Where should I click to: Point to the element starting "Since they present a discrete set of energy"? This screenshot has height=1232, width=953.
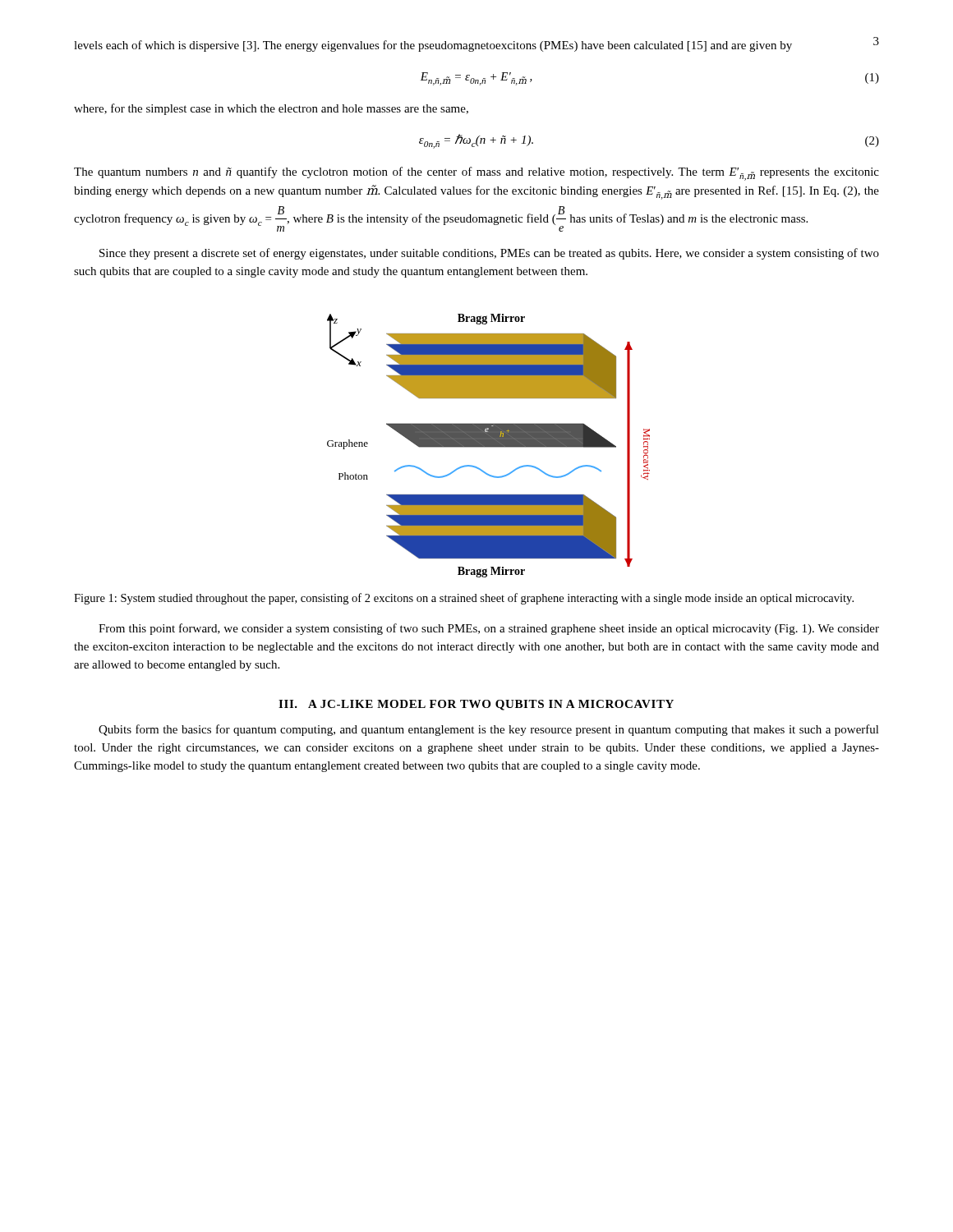pyautogui.click(x=476, y=262)
